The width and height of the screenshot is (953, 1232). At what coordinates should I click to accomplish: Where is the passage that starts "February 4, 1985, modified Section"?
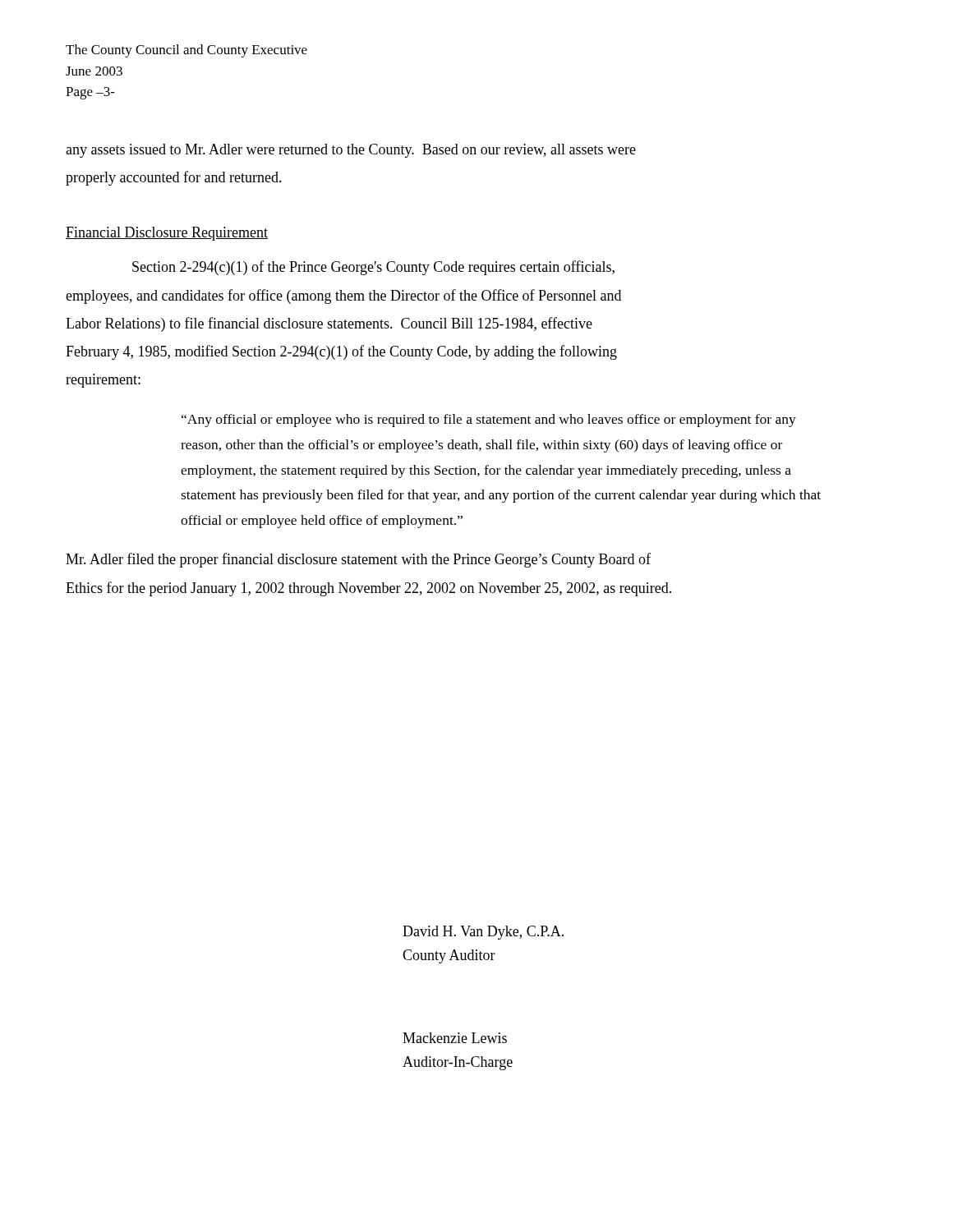[x=341, y=351]
